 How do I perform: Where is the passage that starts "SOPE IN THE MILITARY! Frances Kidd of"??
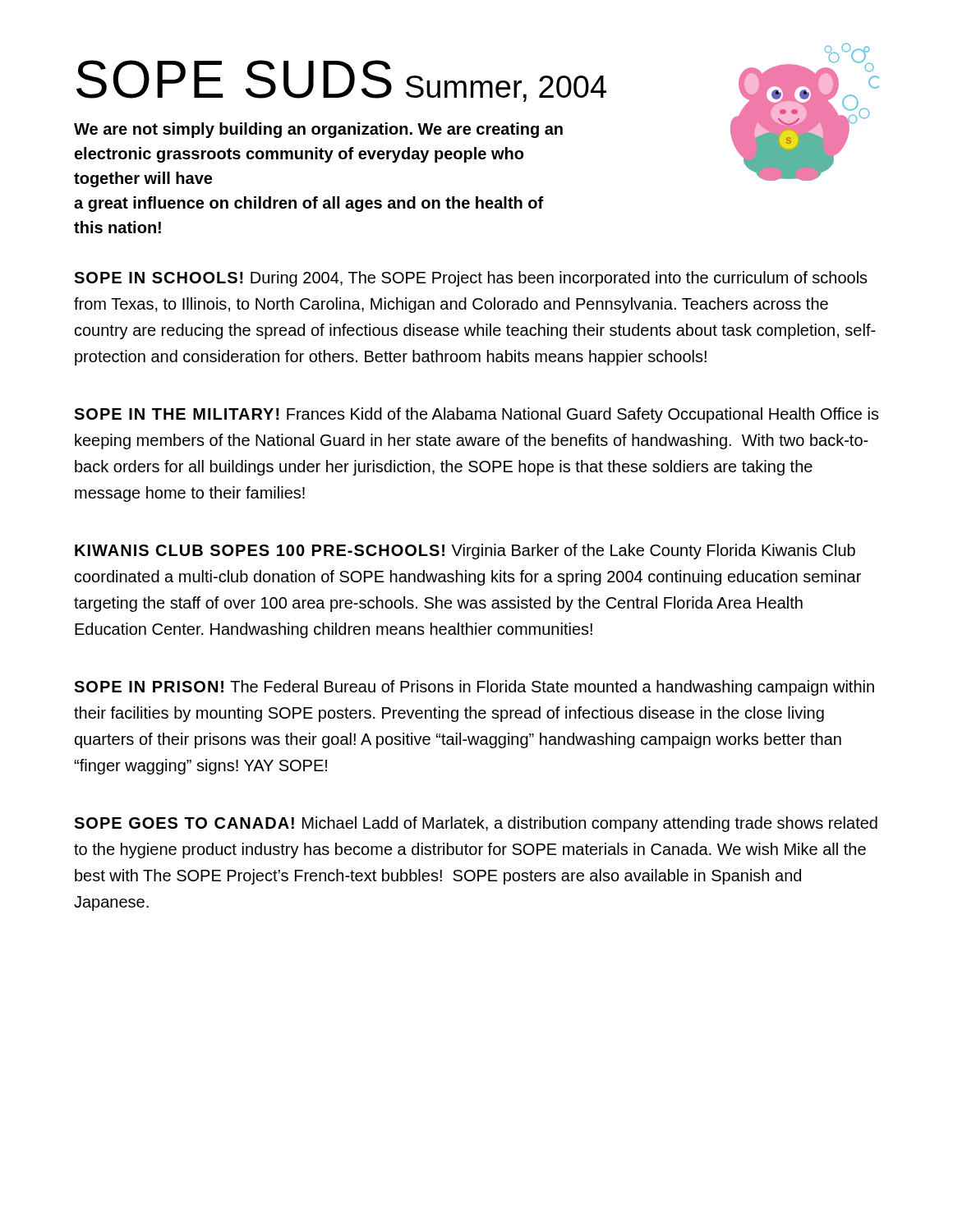coord(476,453)
